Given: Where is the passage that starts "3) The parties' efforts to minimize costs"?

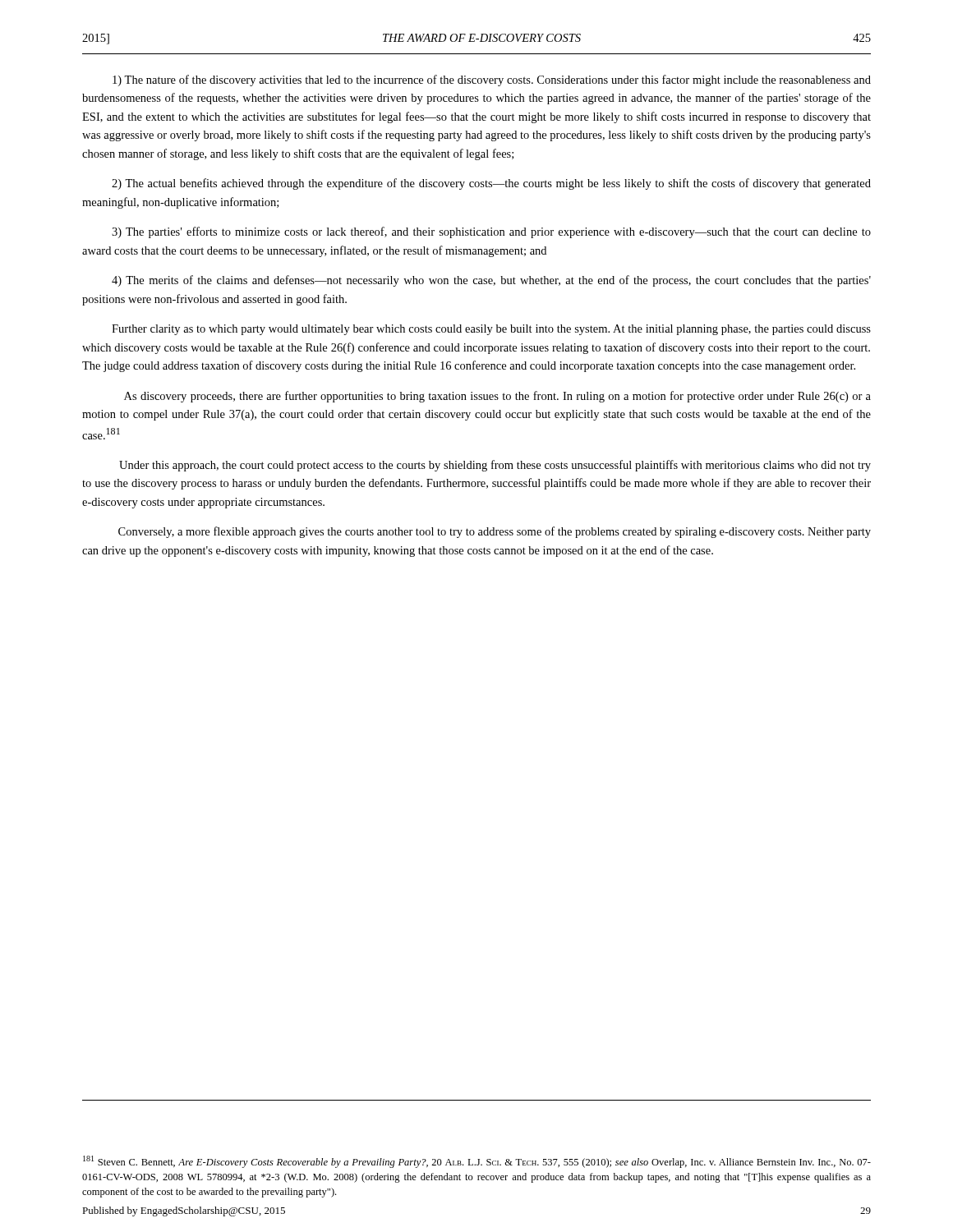Looking at the screenshot, I should tap(476, 241).
